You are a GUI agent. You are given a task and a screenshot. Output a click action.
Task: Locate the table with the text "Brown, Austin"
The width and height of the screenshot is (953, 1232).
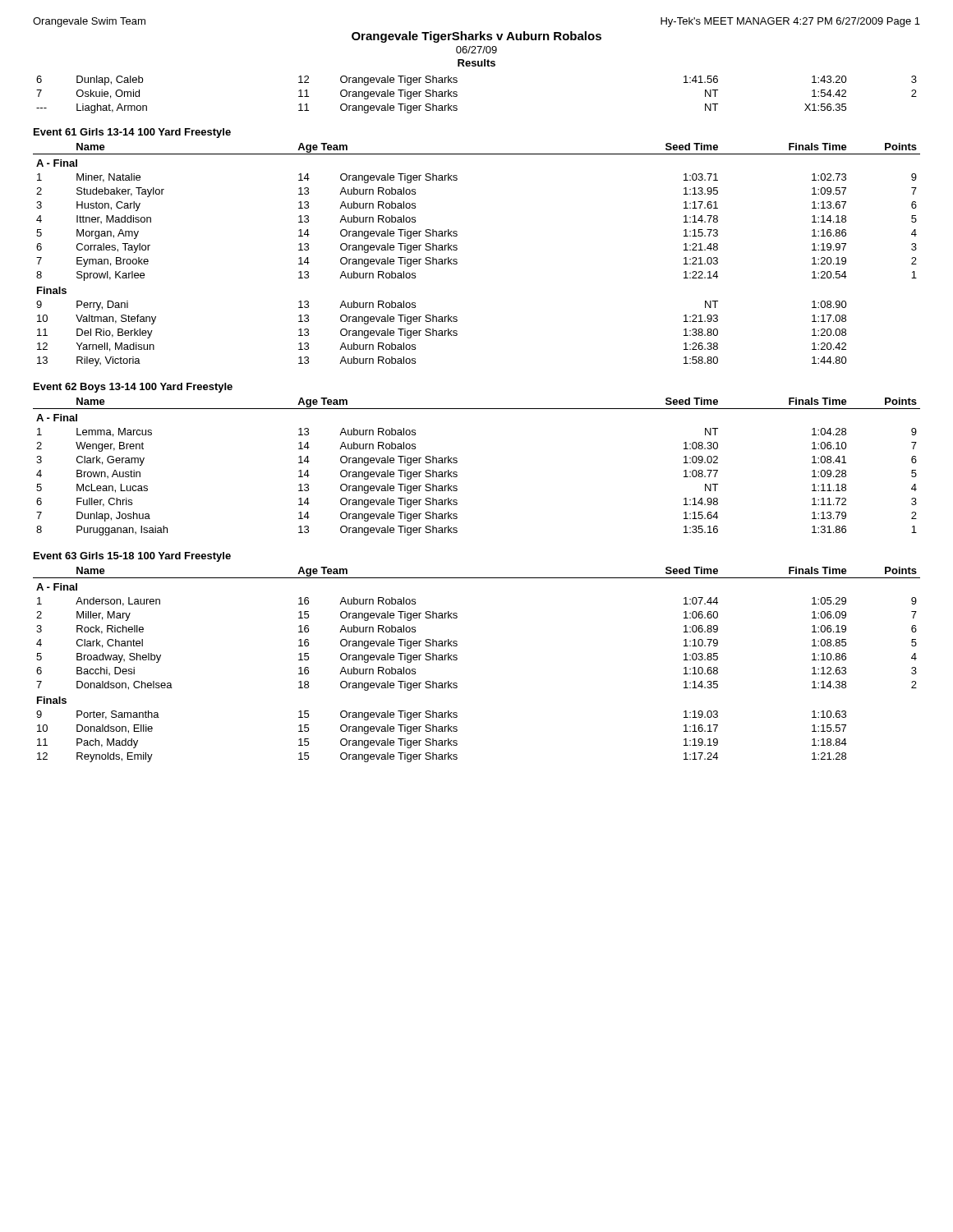click(476, 465)
